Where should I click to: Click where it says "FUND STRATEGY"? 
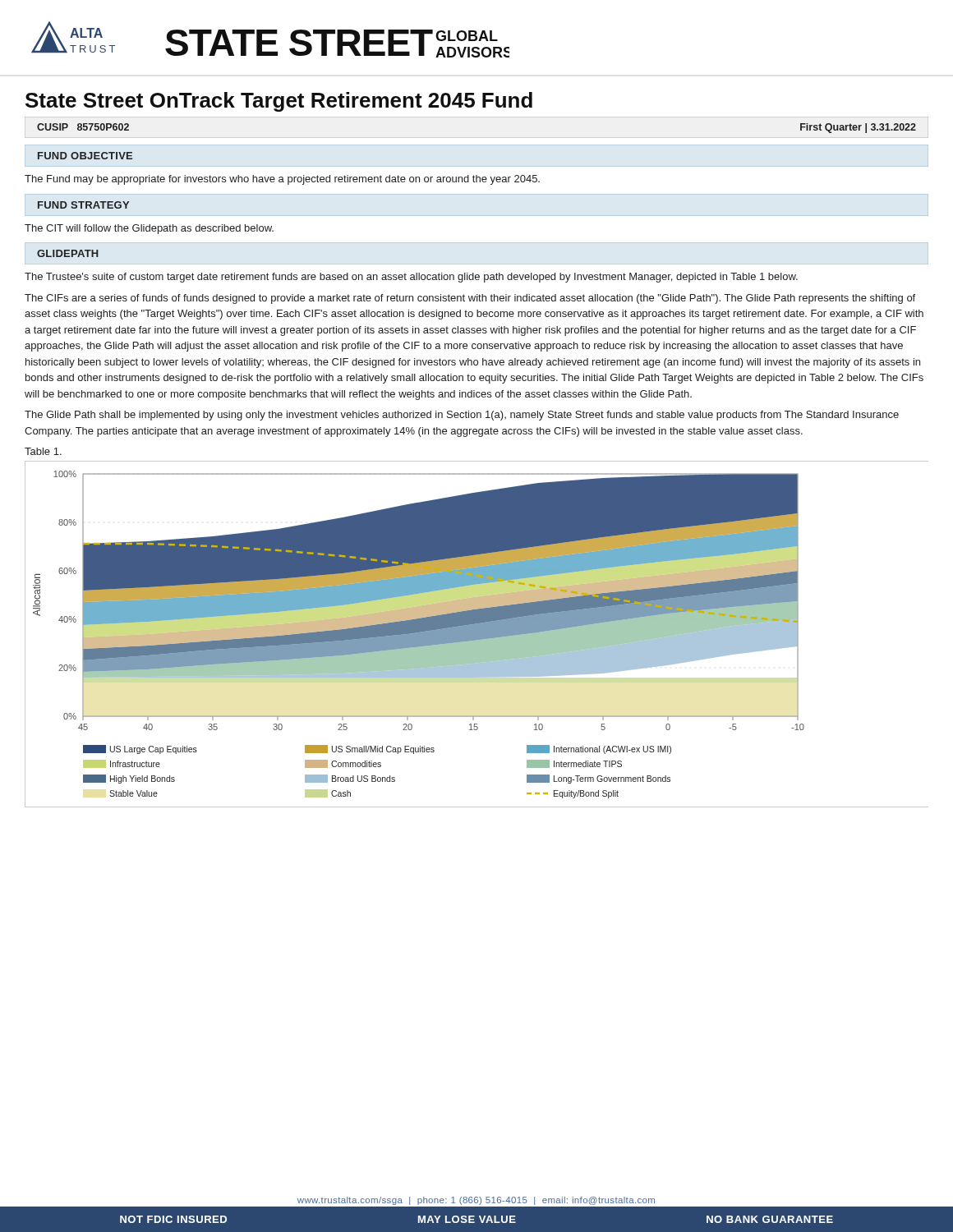point(83,205)
